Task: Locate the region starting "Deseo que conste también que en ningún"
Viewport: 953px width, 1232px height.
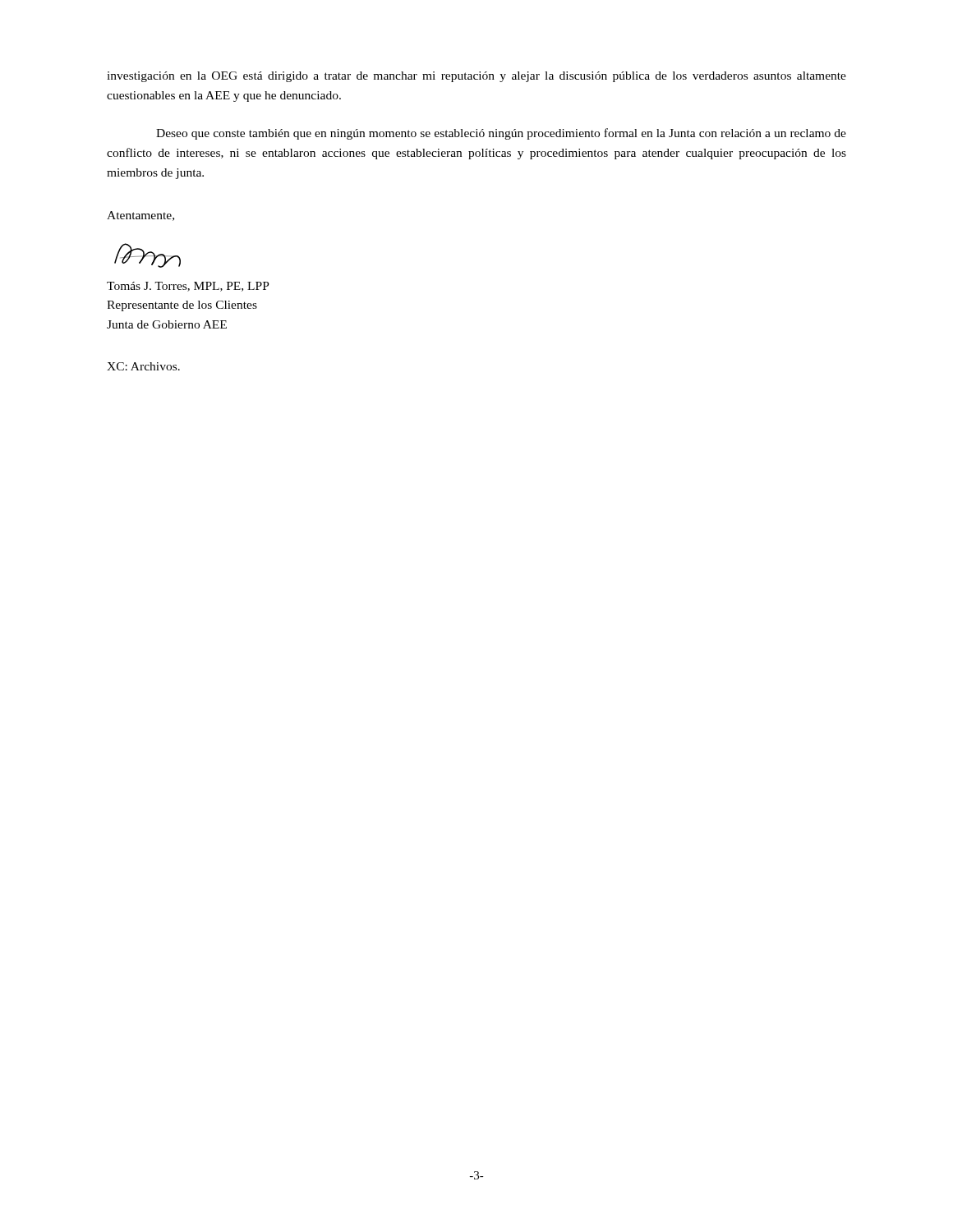Action: point(476,152)
